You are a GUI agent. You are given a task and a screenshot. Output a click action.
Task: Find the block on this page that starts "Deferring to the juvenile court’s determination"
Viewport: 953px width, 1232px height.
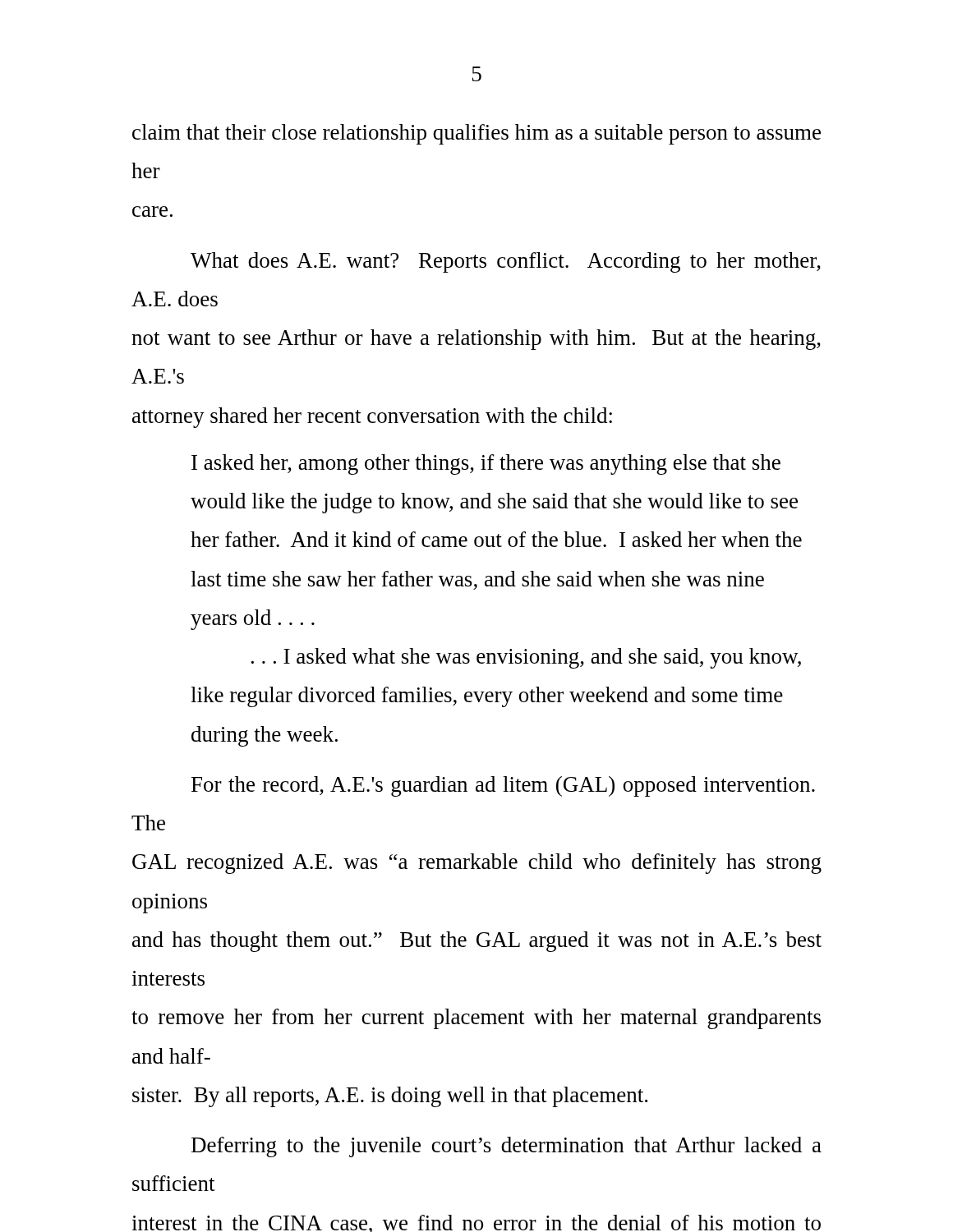[506, 1147]
